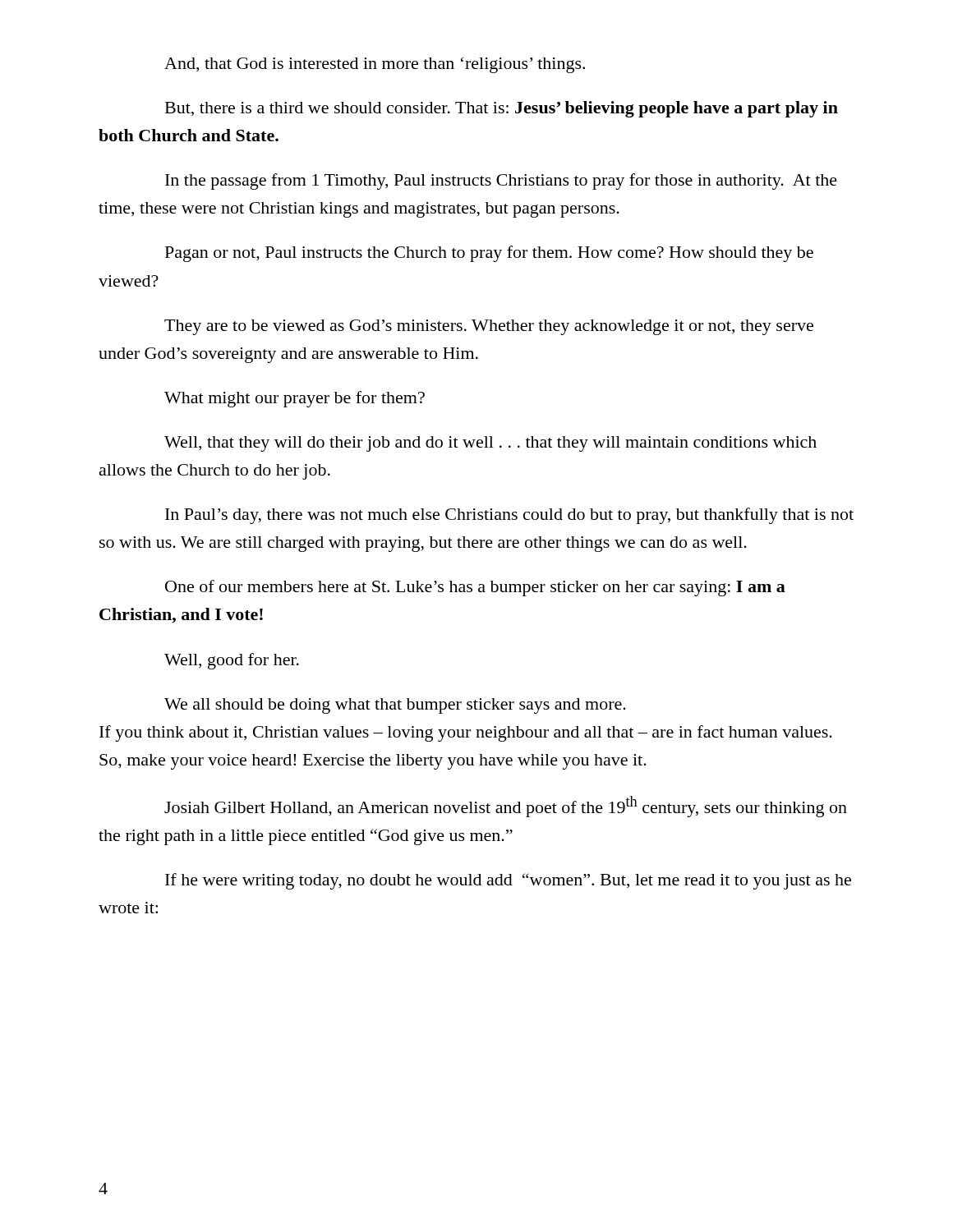The height and width of the screenshot is (1232, 953).
Task: Select the passage starting "But, there is a third we should consider."
Action: point(468,121)
